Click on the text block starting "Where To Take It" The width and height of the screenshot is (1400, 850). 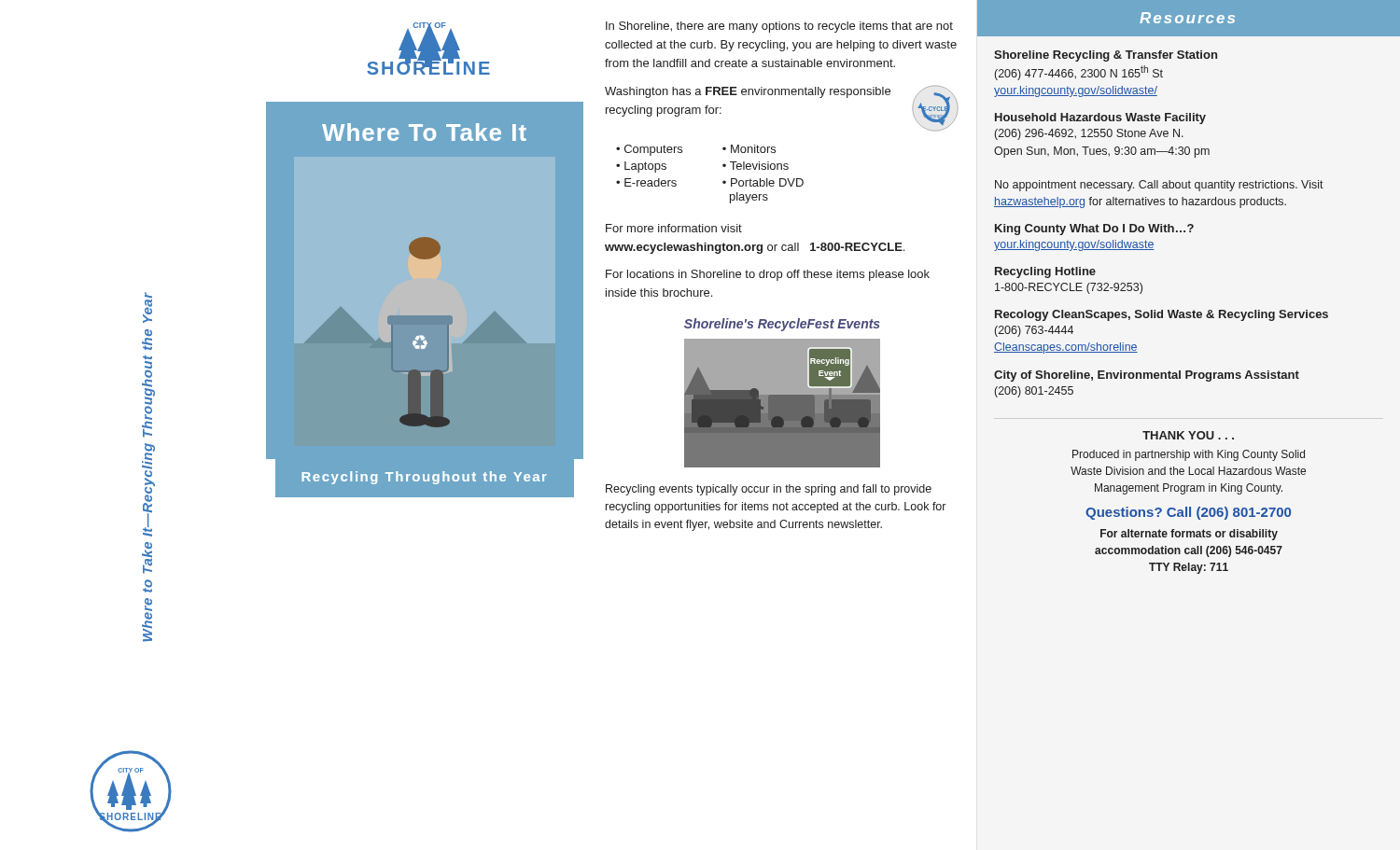(425, 132)
